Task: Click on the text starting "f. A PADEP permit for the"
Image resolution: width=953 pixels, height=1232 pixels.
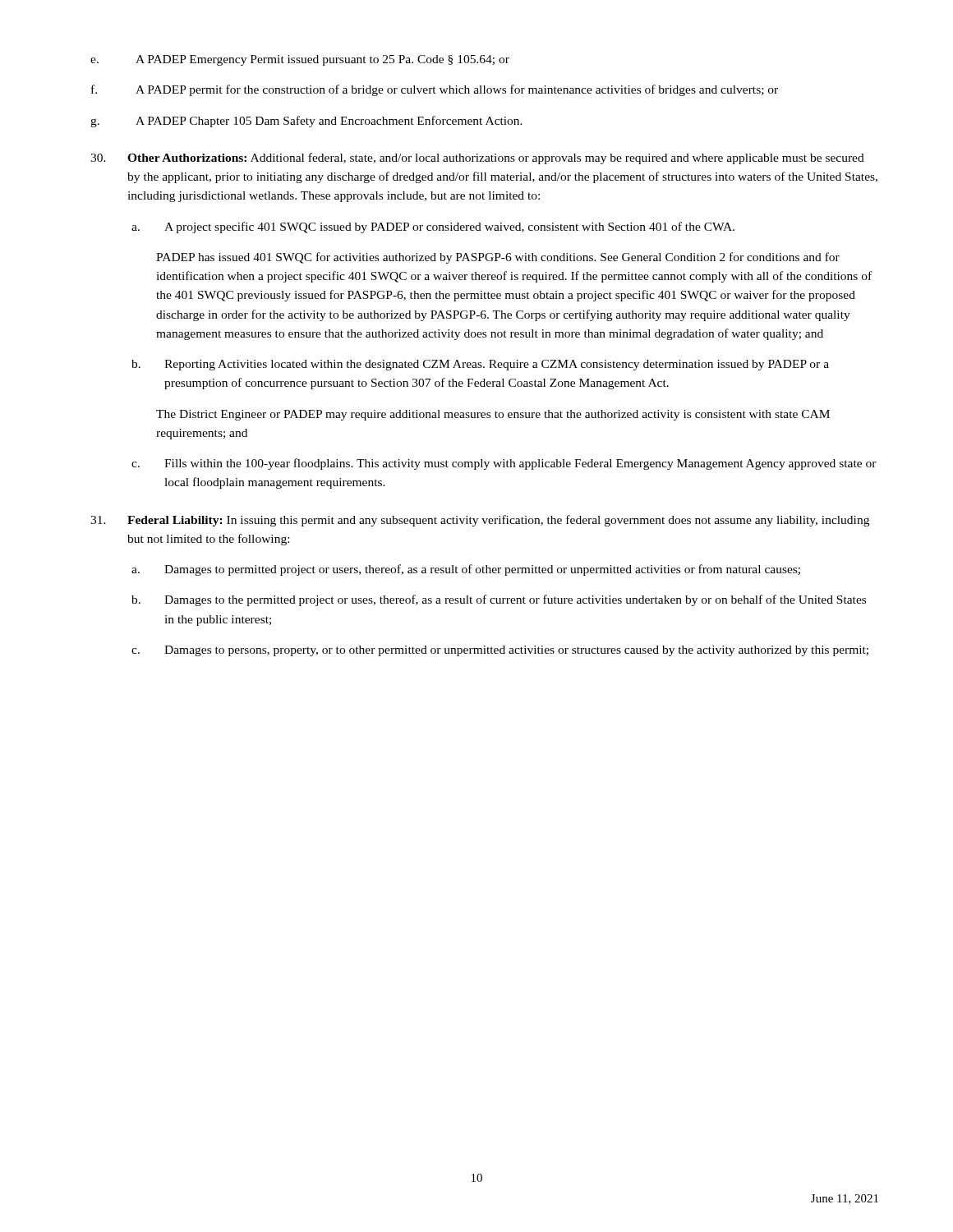Action: [485, 89]
